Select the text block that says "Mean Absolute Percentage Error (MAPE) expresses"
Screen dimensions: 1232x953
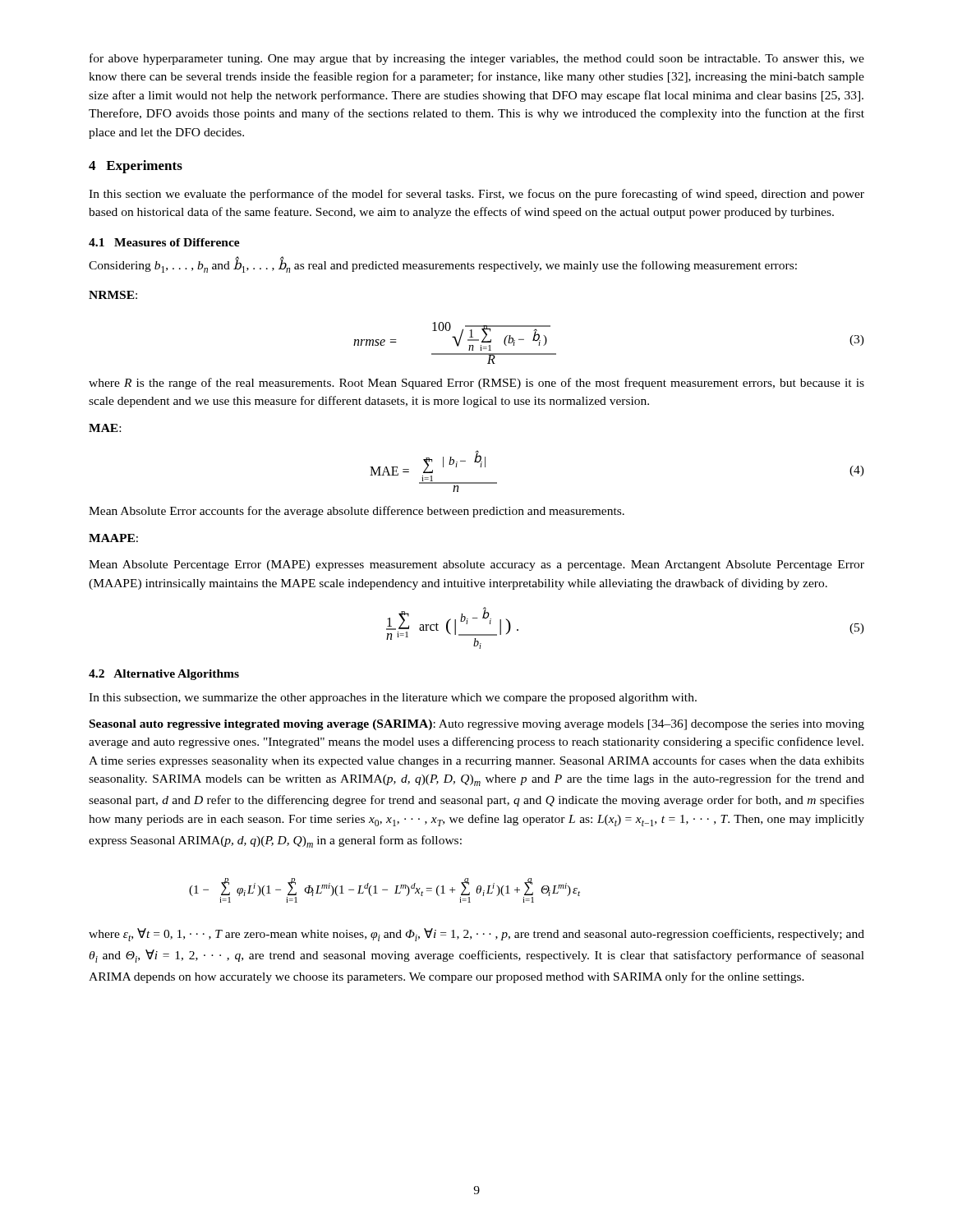(x=476, y=574)
